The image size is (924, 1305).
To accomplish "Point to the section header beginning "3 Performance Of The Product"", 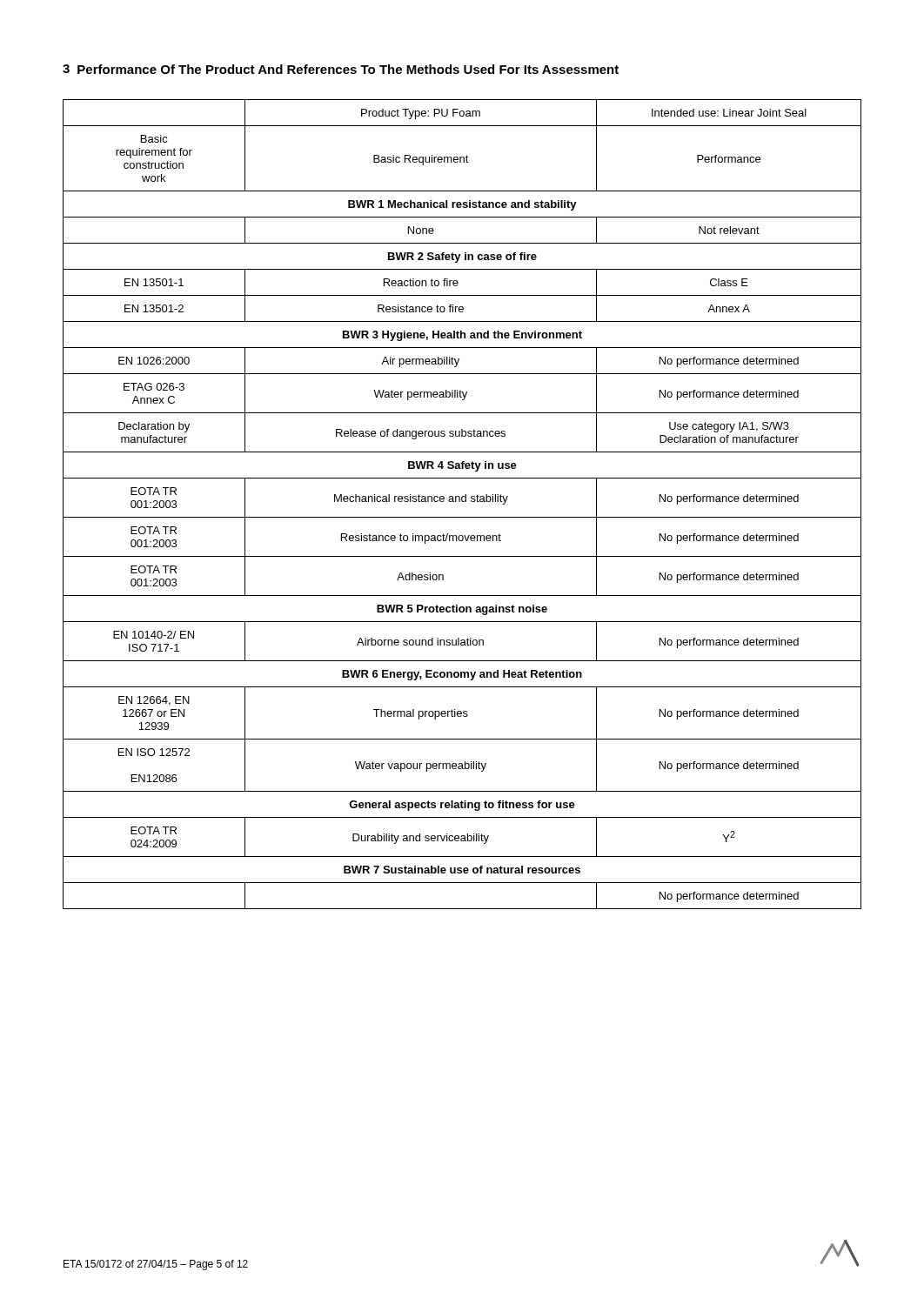I will (x=341, y=70).
